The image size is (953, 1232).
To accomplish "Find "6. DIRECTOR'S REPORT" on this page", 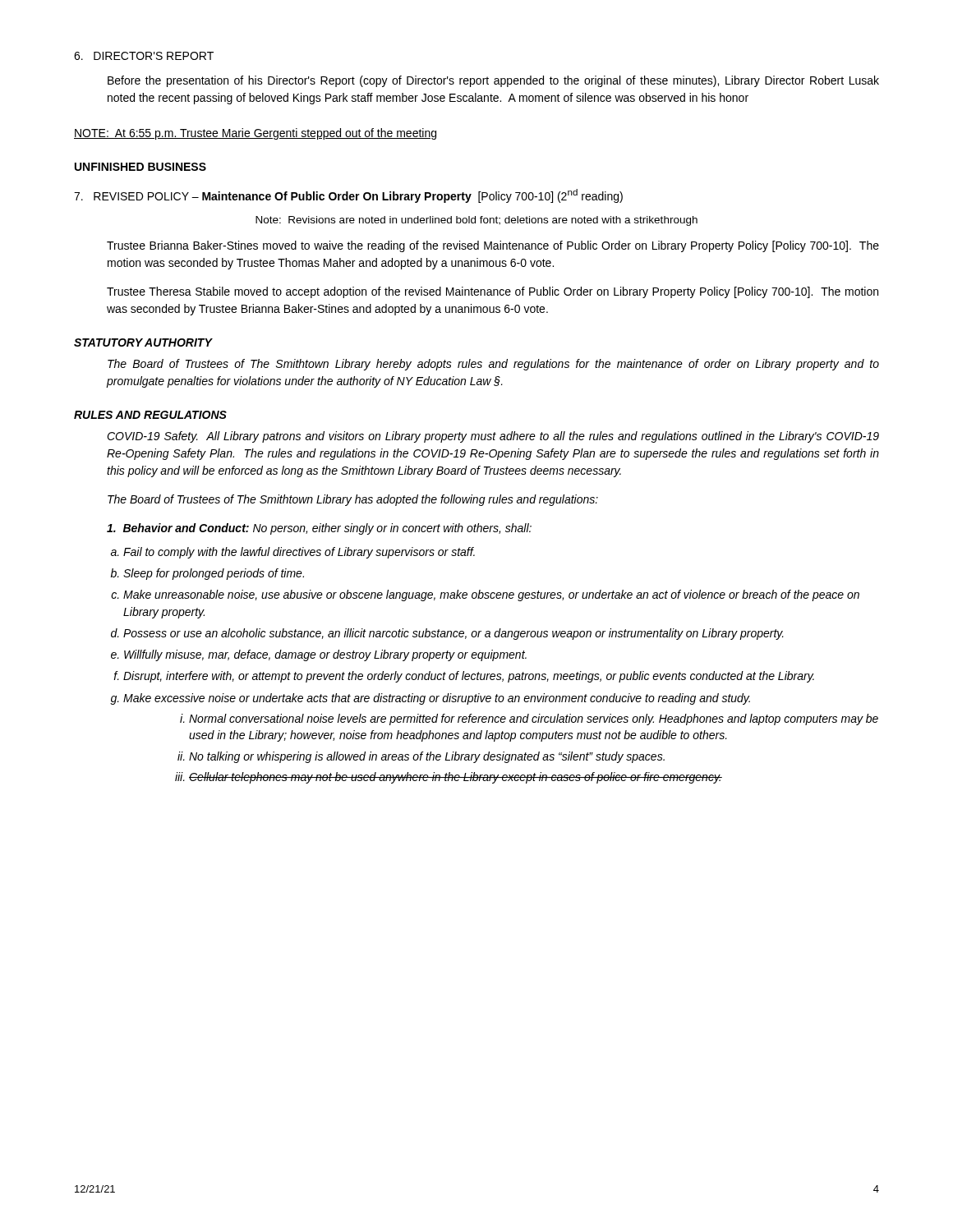I will point(144,56).
